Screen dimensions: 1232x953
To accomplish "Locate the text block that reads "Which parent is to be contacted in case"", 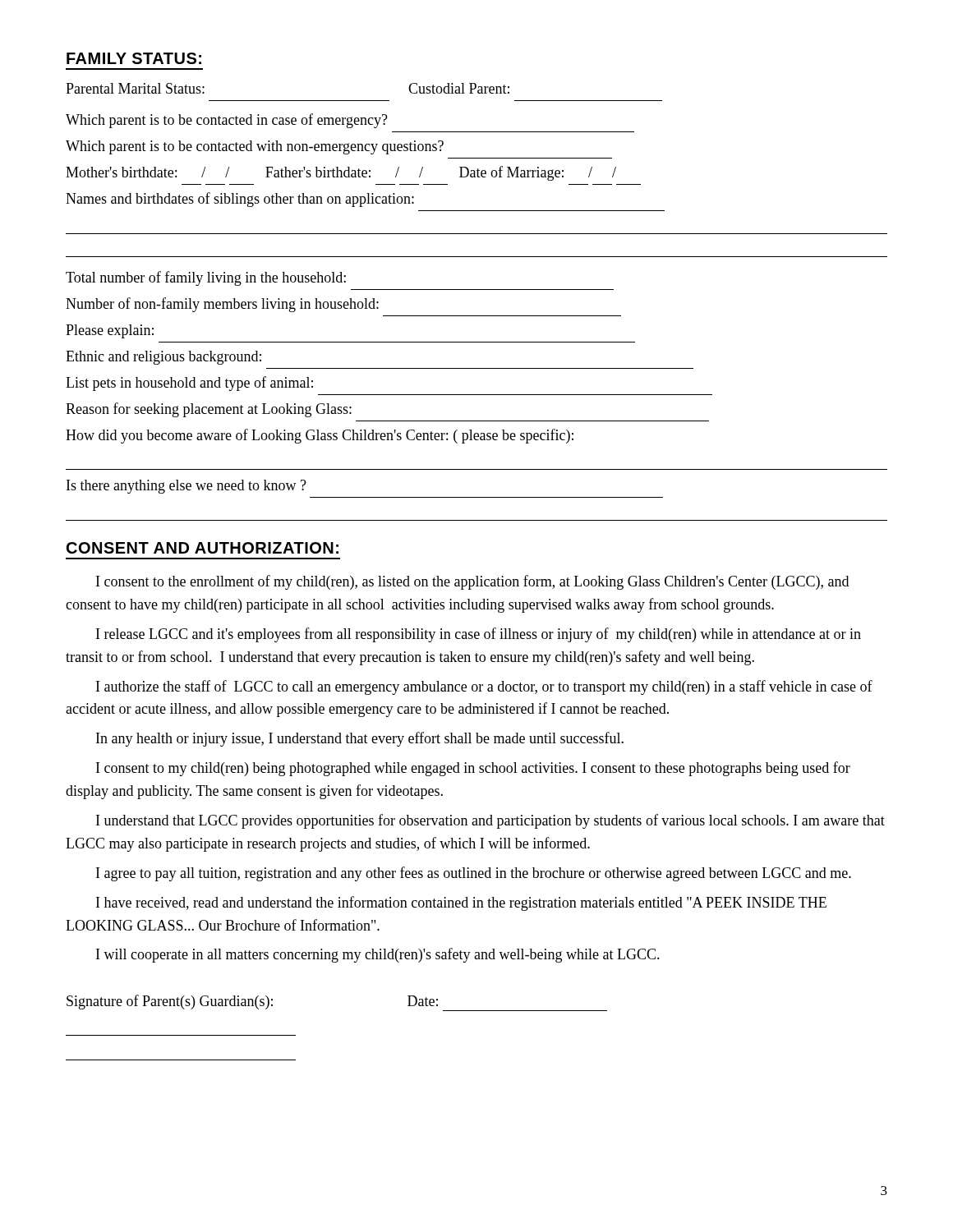I will pyautogui.click(x=350, y=121).
